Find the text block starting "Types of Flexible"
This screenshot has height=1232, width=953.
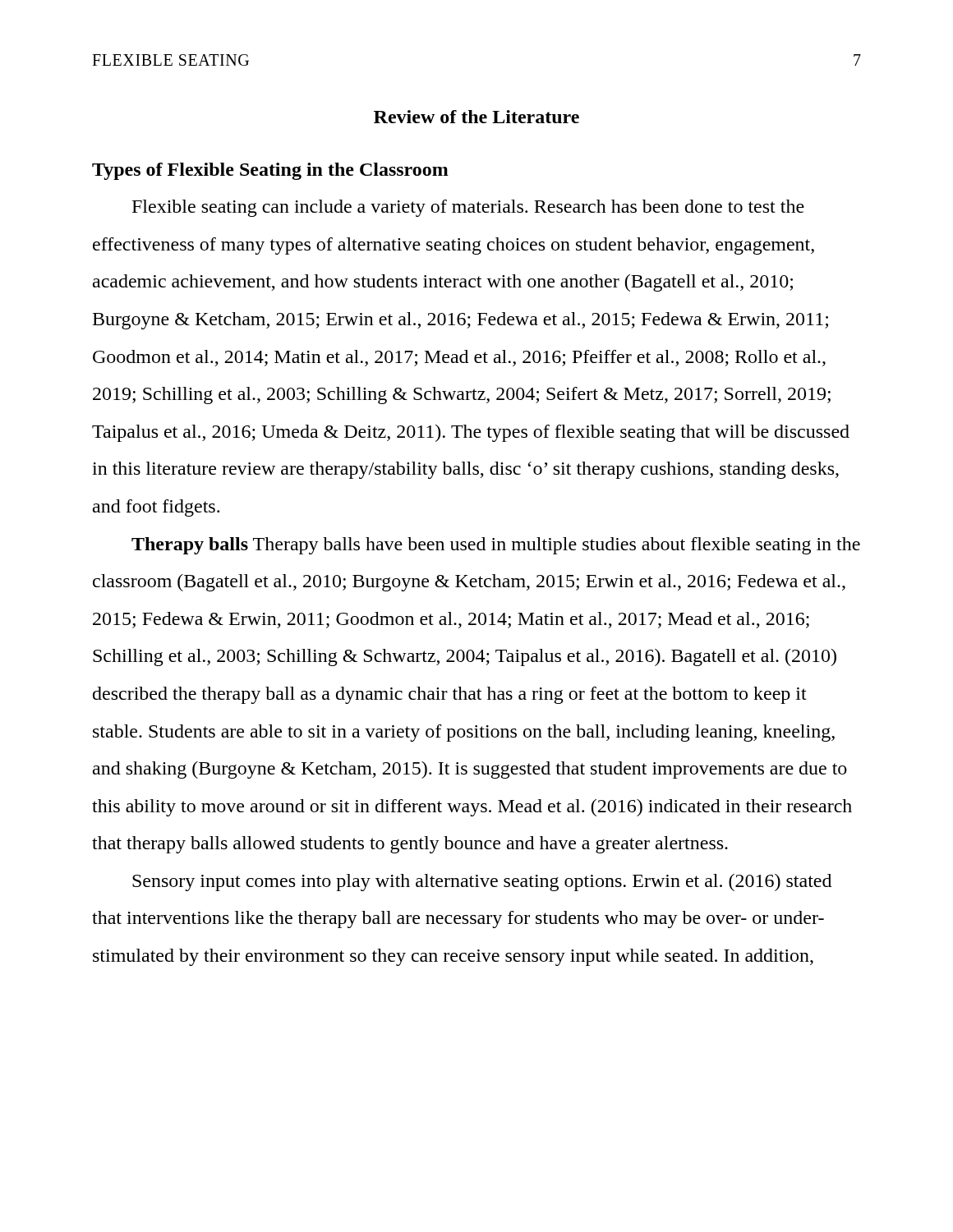pyautogui.click(x=270, y=169)
